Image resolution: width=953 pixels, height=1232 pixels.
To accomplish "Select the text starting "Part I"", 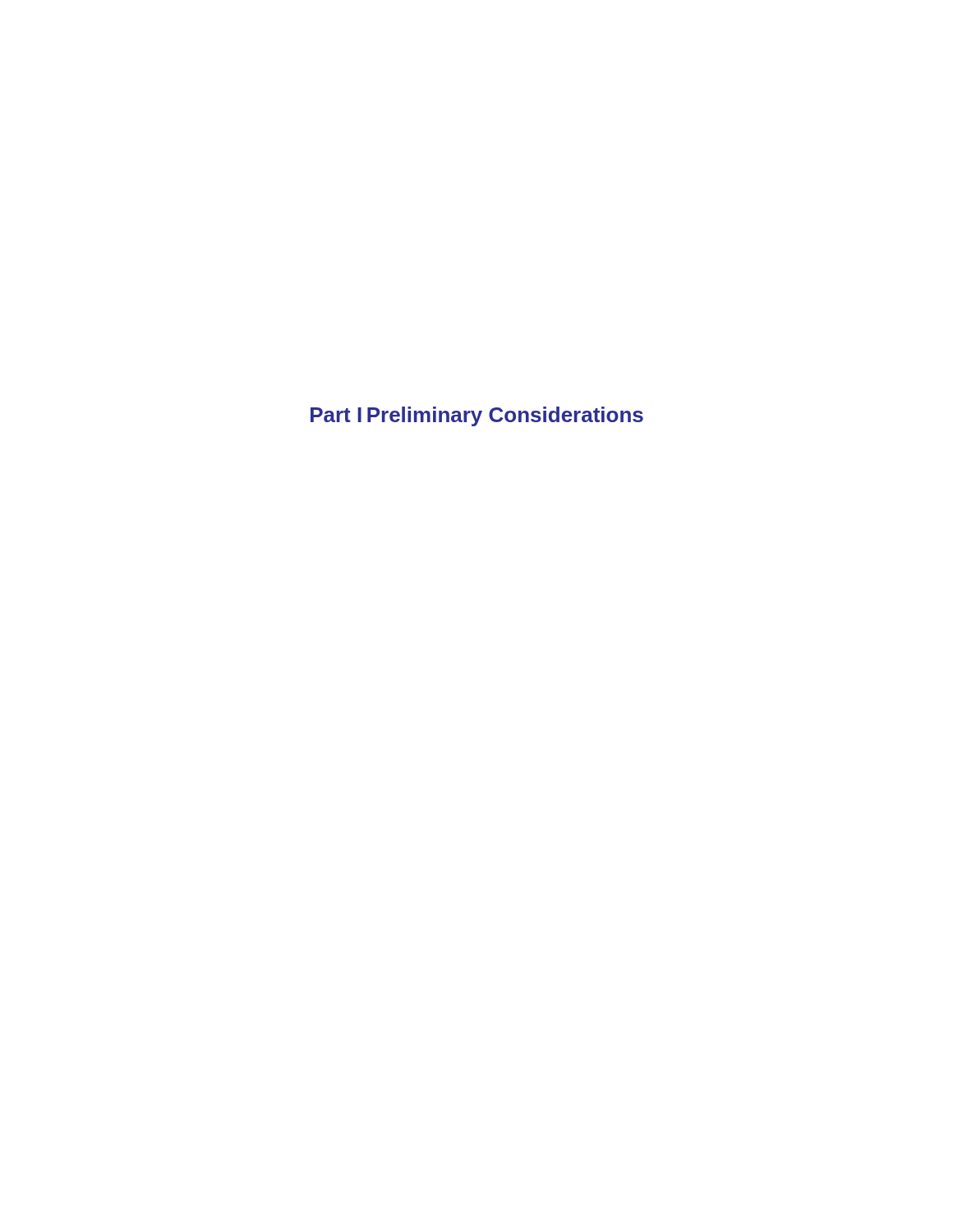I will point(336,415).
